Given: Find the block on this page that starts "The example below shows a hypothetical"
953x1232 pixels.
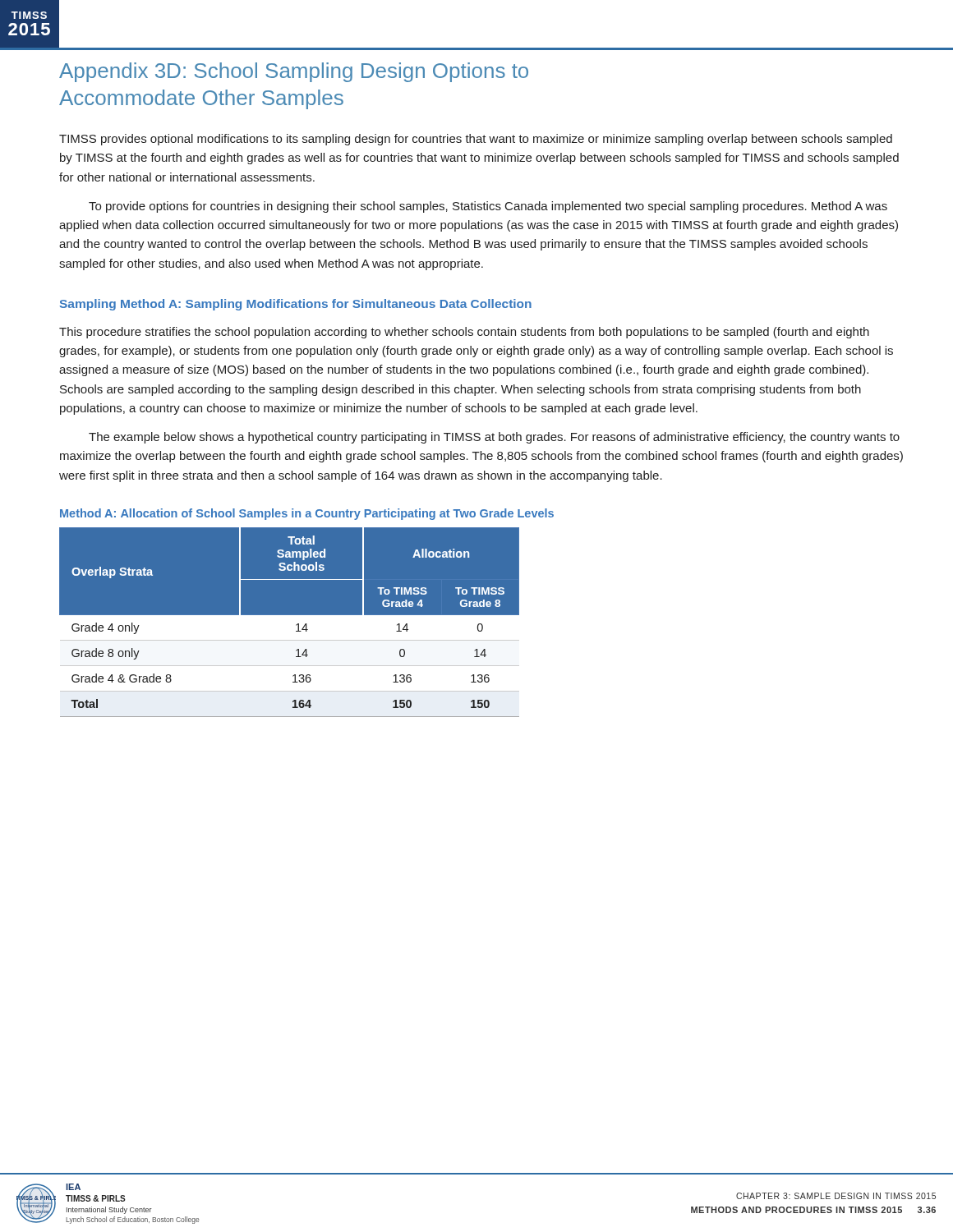Looking at the screenshot, I should tap(481, 456).
